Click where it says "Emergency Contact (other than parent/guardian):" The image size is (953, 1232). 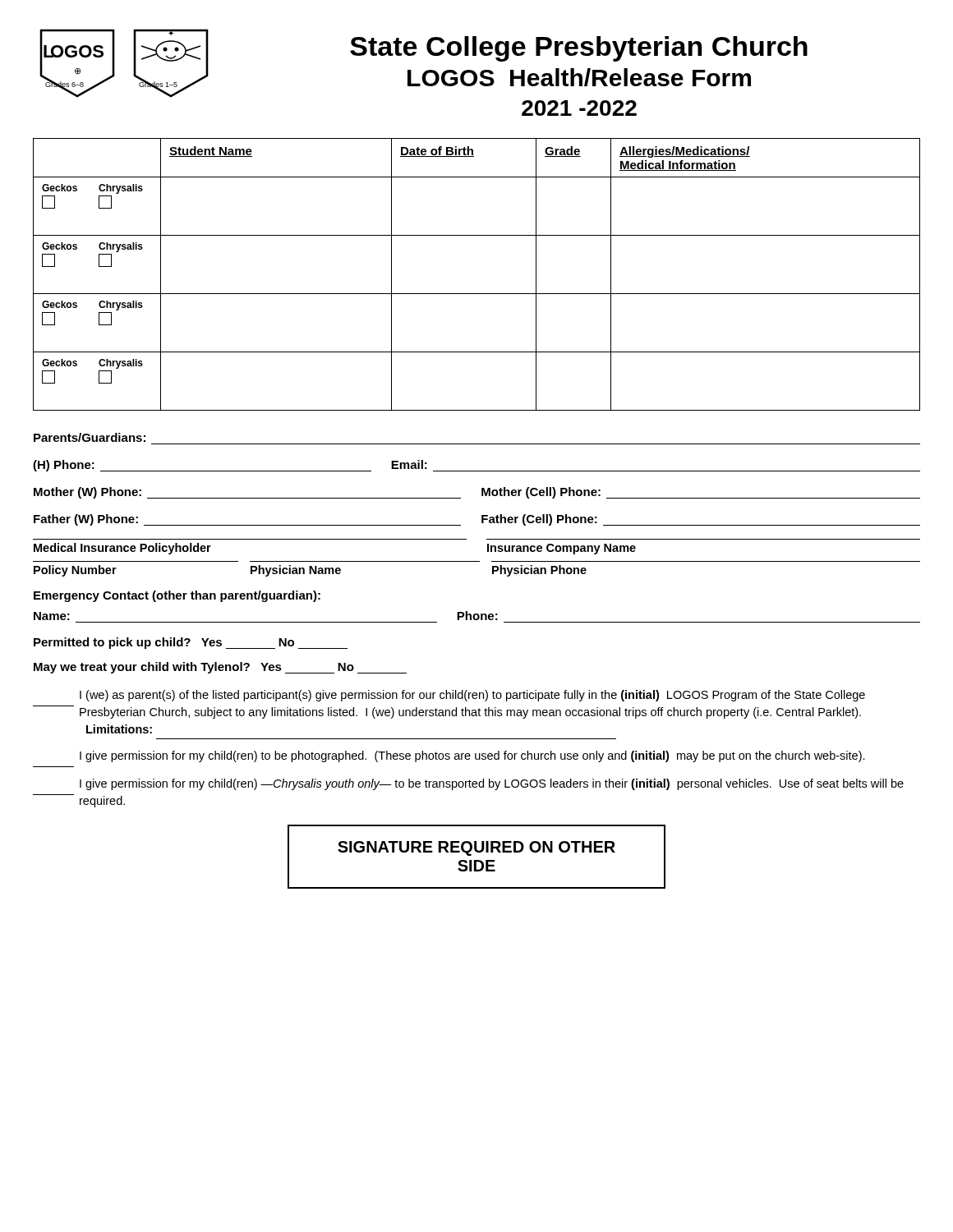click(177, 595)
